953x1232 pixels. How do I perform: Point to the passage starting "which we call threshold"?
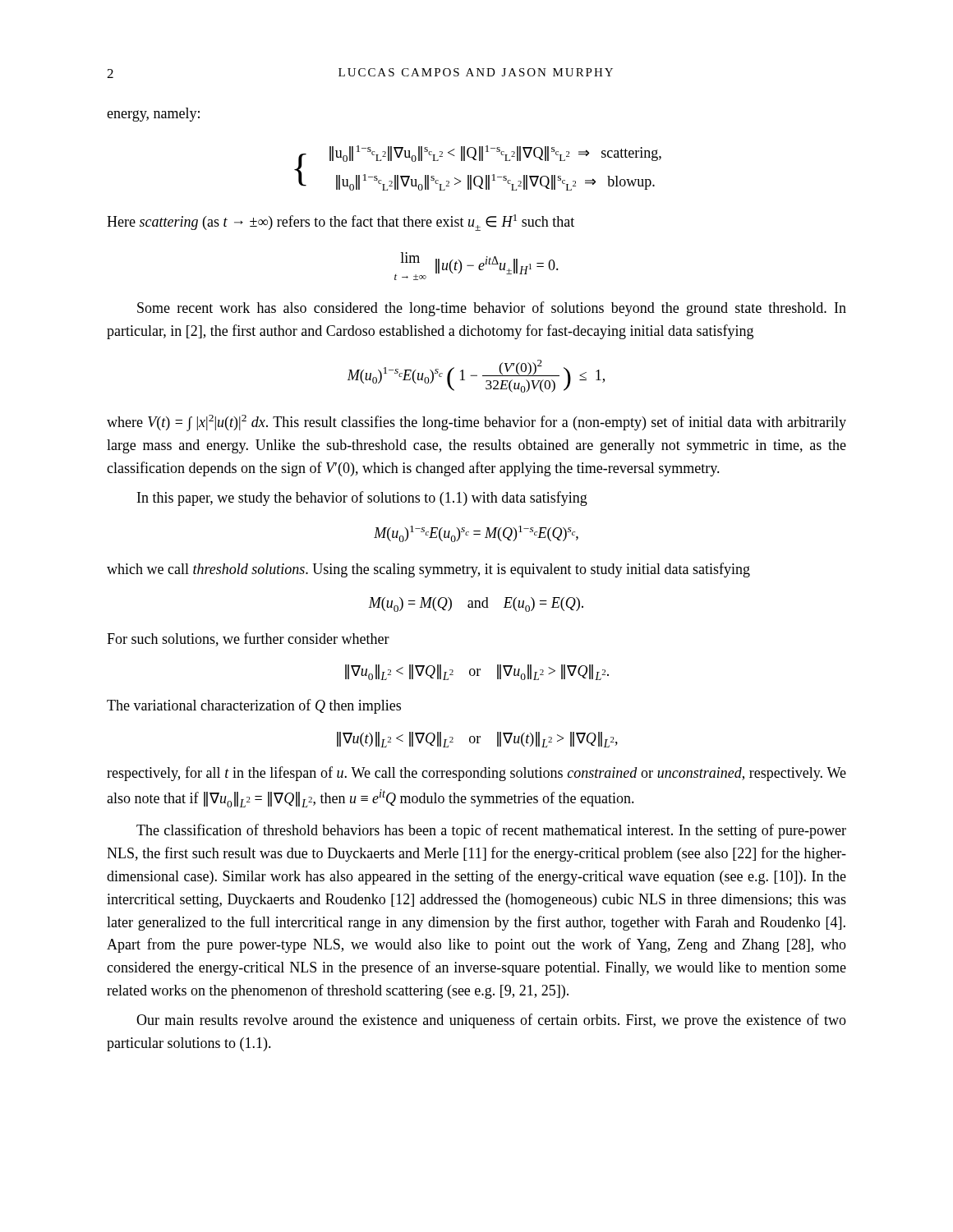coord(476,570)
